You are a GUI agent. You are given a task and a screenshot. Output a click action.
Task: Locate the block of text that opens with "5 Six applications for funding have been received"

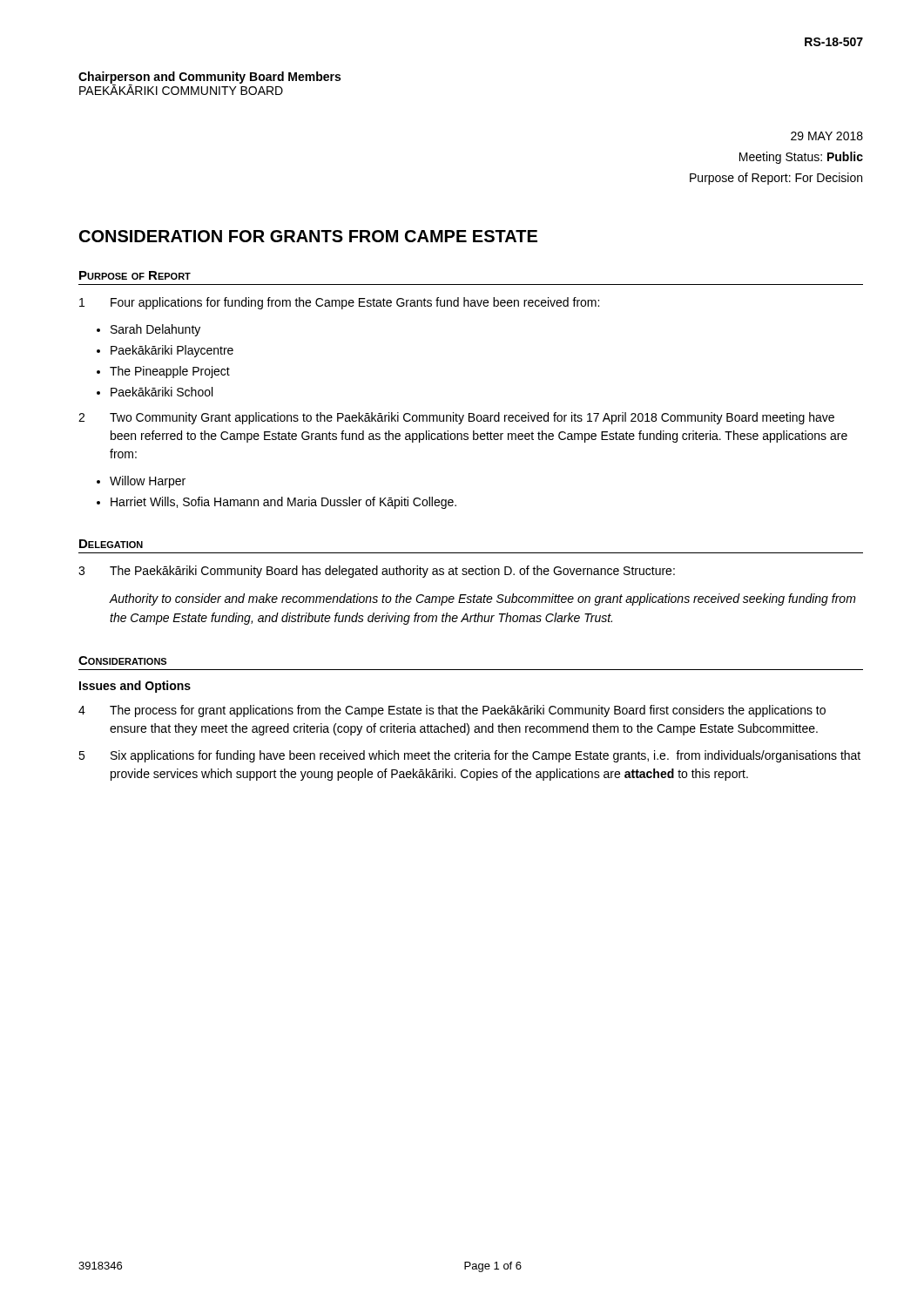point(471,765)
